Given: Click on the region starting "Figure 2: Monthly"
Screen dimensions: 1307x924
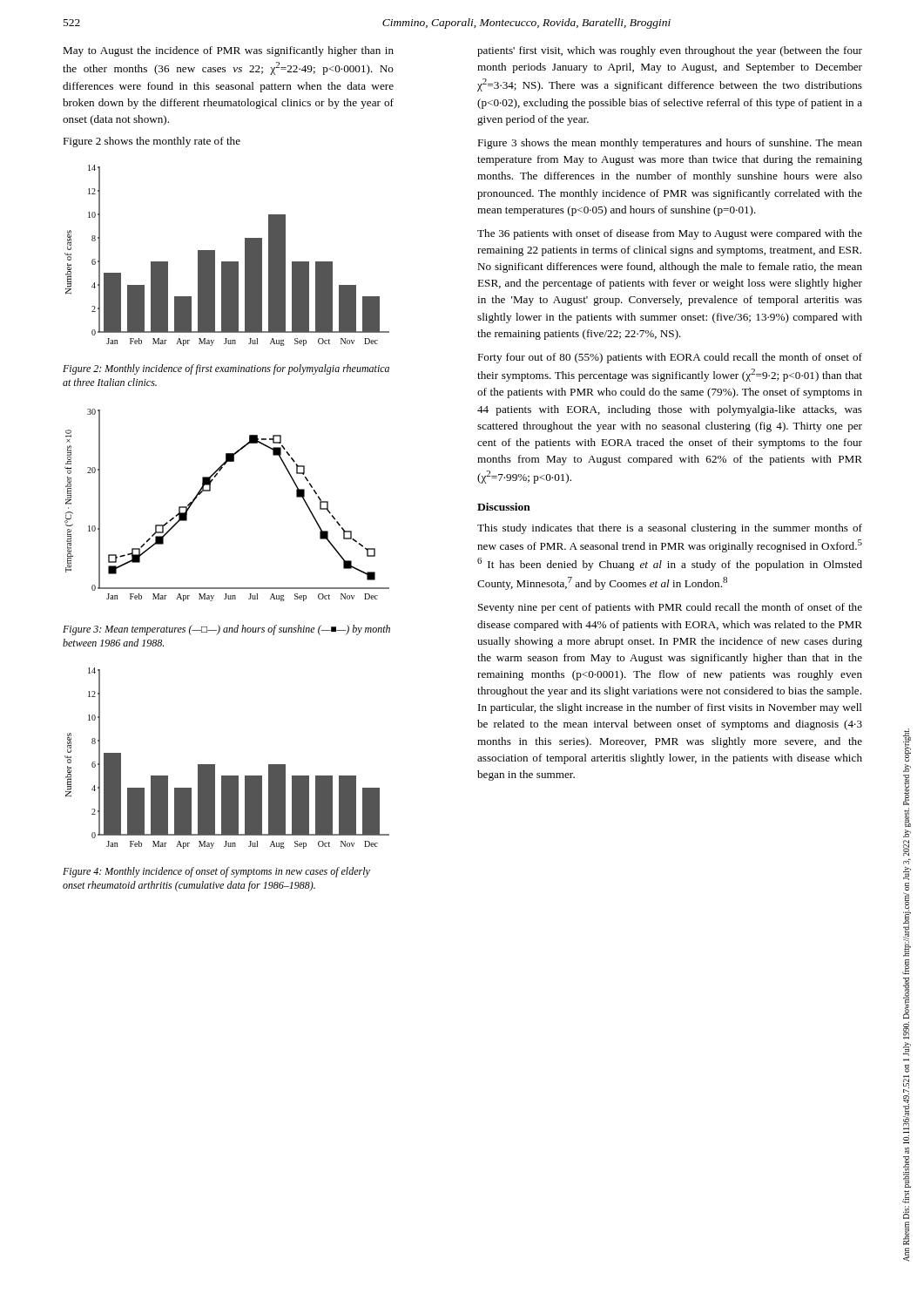Looking at the screenshot, I should click(226, 376).
